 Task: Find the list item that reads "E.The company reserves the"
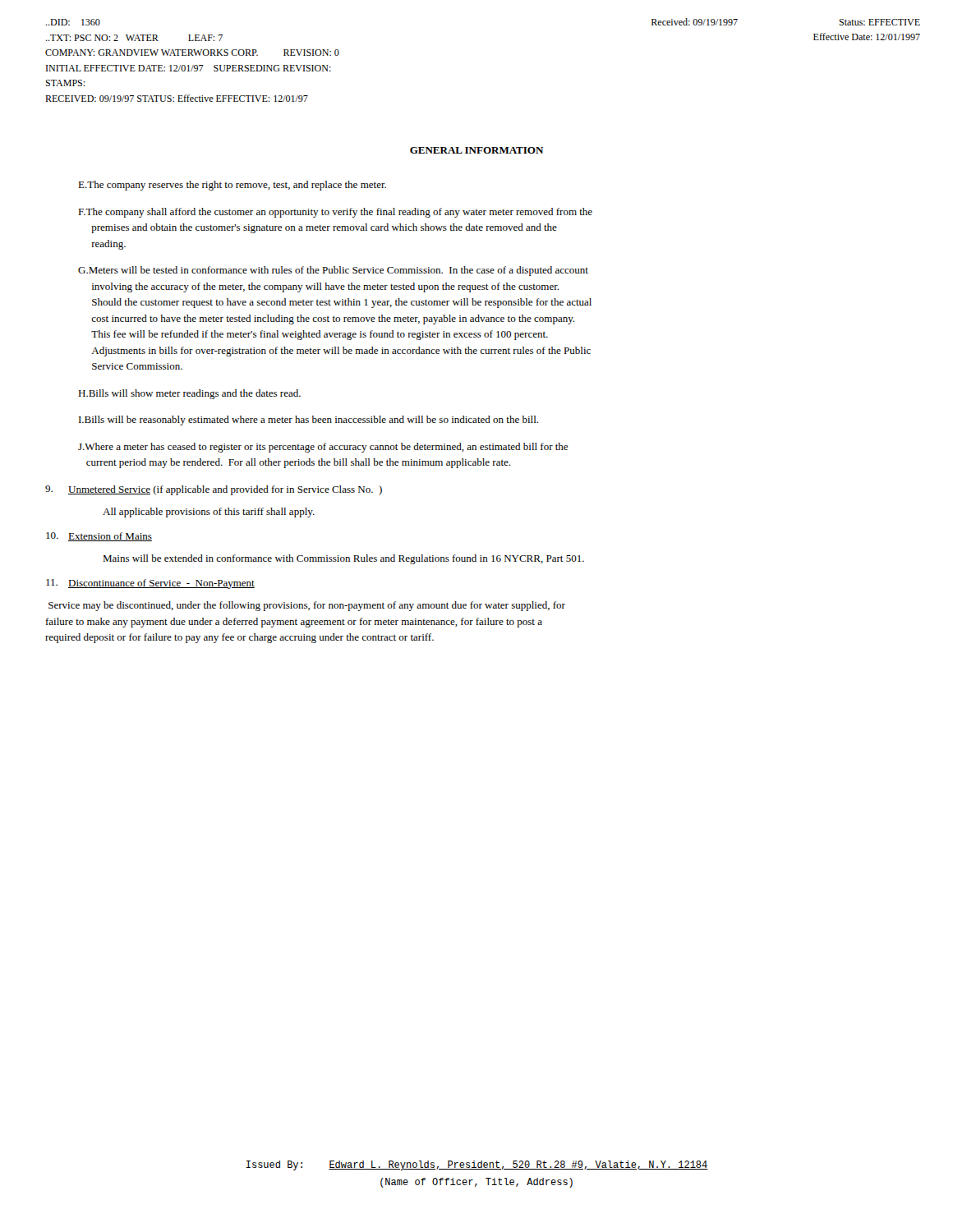pyautogui.click(x=232, y=184)
